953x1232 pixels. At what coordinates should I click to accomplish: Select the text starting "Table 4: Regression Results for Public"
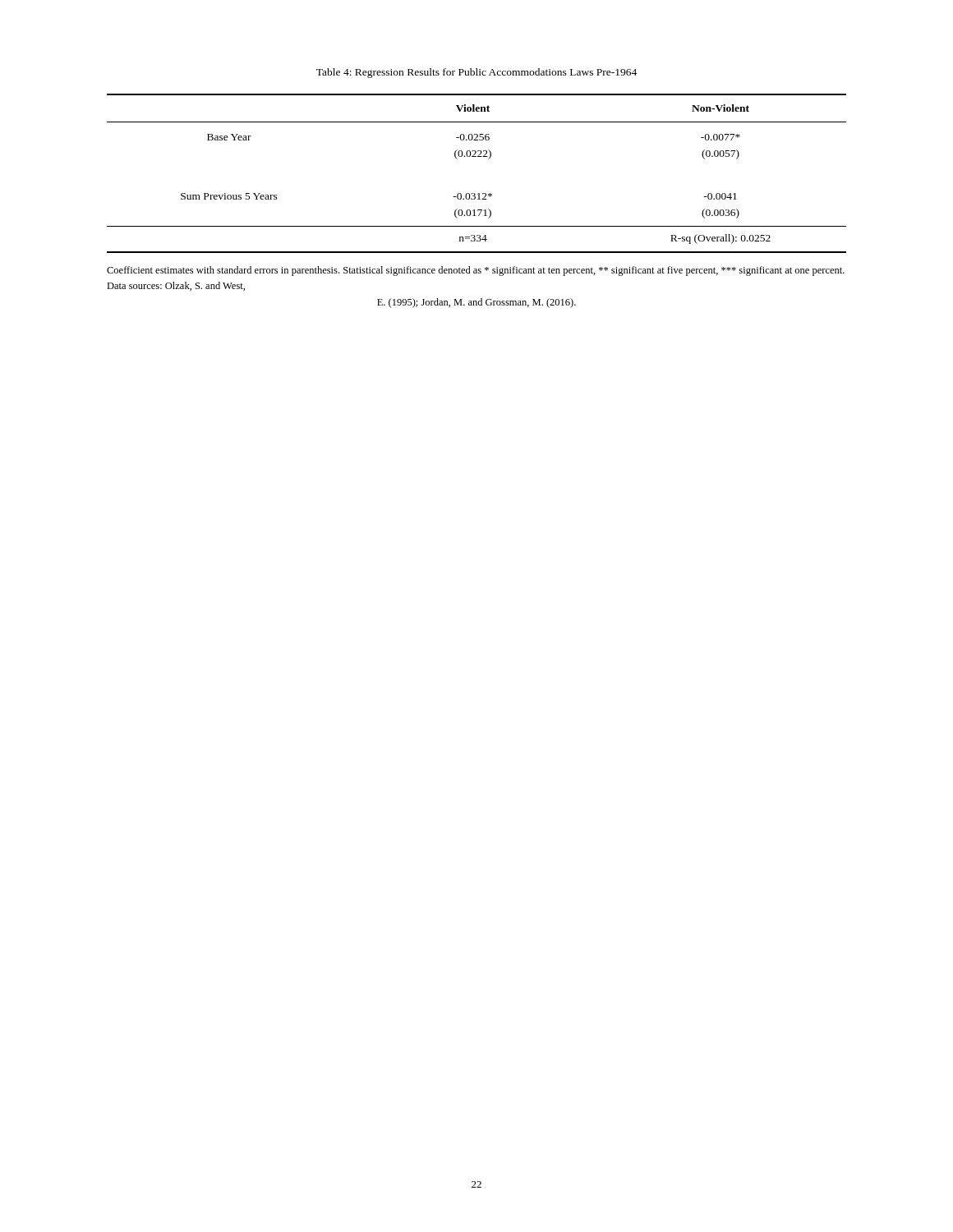(476, 72)
